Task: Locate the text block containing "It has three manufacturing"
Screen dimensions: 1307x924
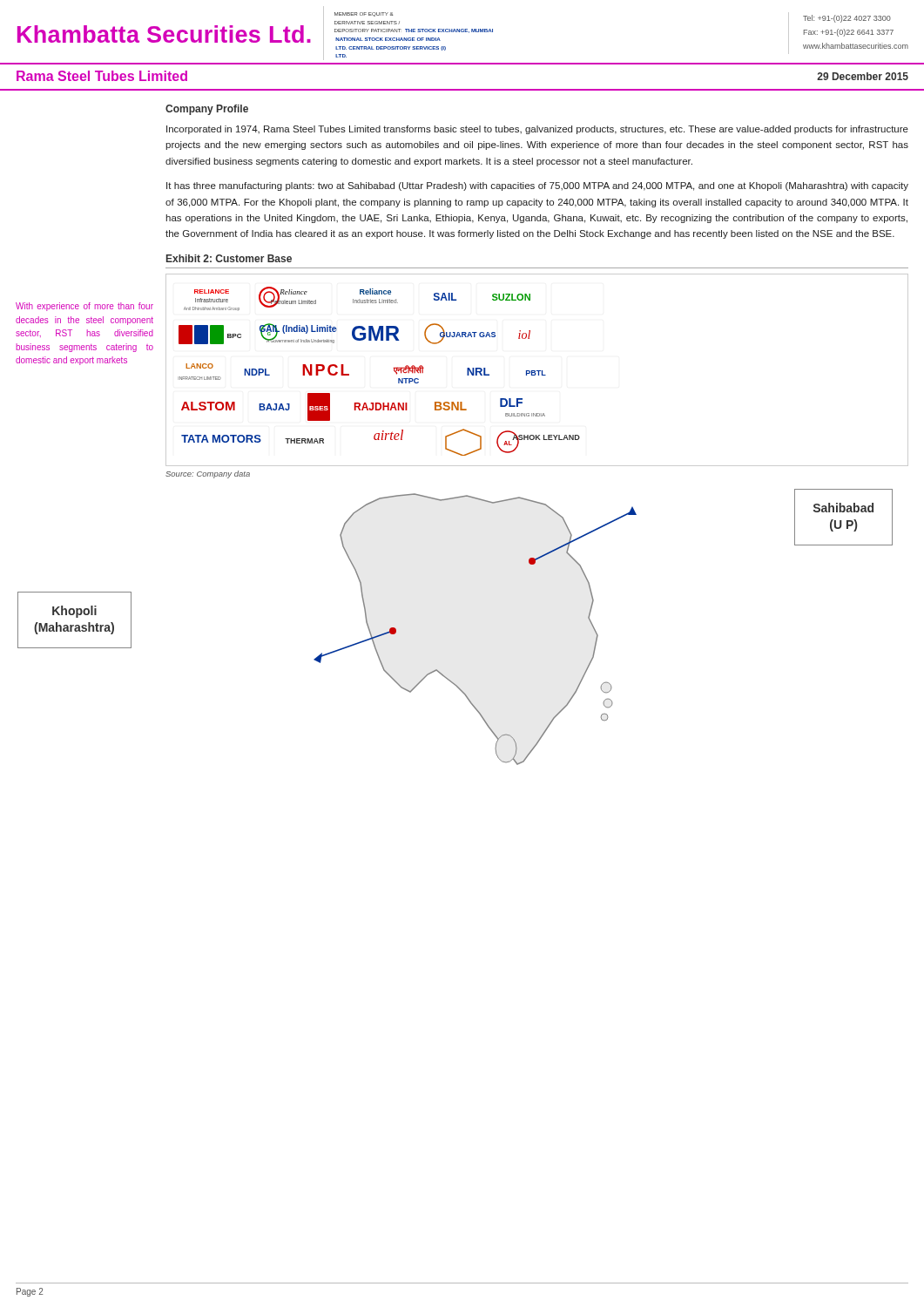Action: [x=537, y=210]
